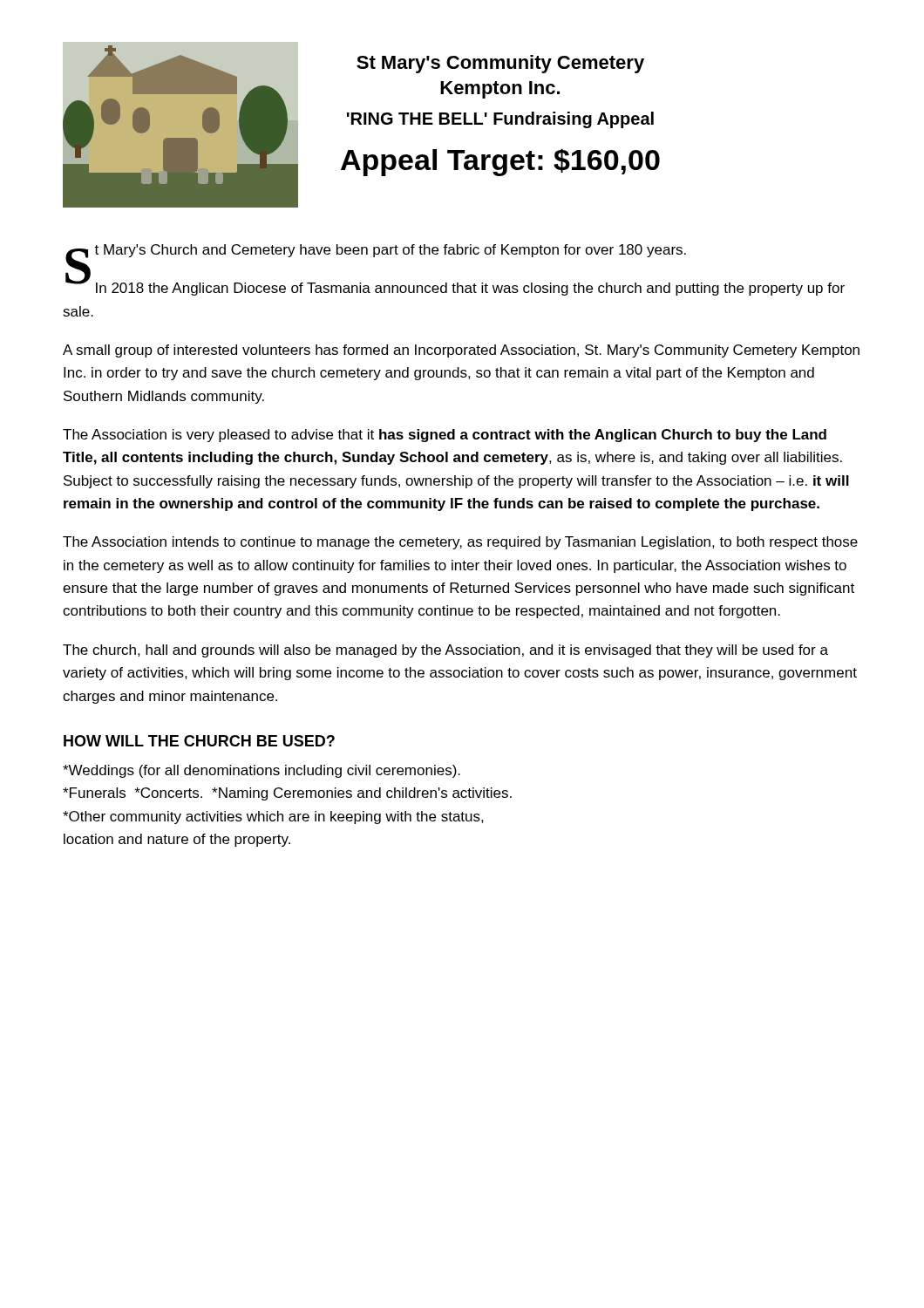
Task: Find the text starting "The Association is very pleased to advise"
Action: 456,469
